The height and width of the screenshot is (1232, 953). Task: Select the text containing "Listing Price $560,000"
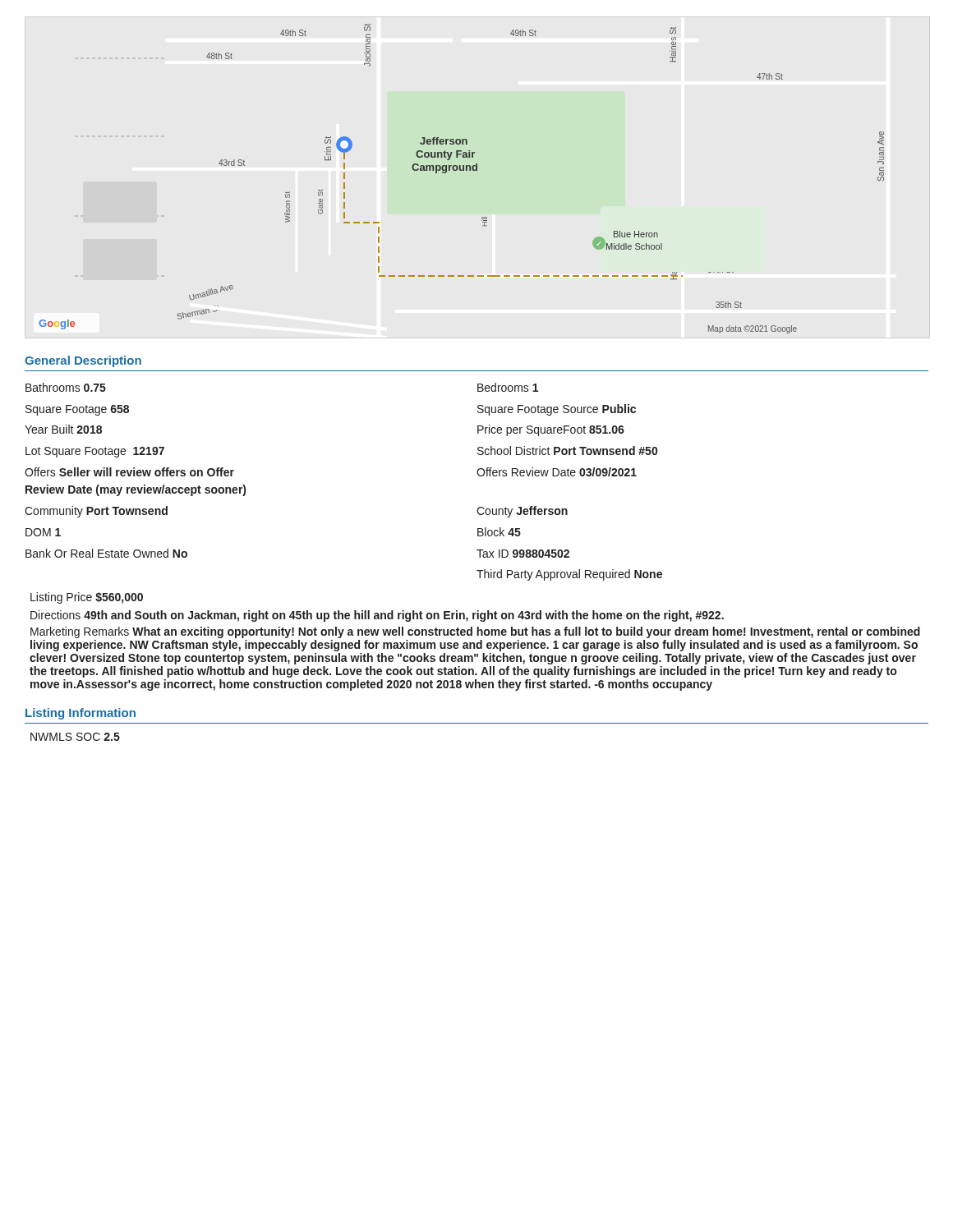[86, 597]
